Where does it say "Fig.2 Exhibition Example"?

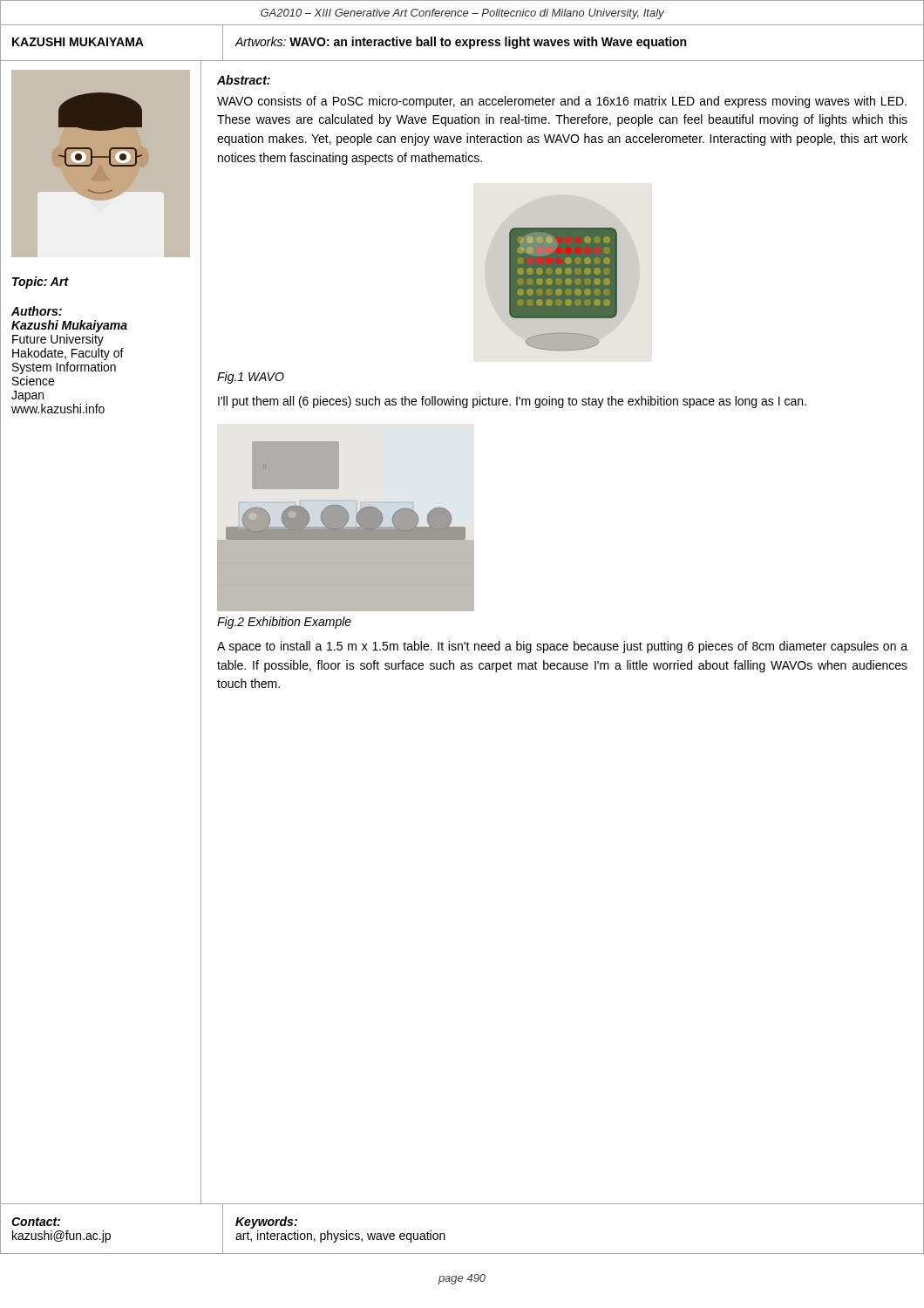[284, 623]
